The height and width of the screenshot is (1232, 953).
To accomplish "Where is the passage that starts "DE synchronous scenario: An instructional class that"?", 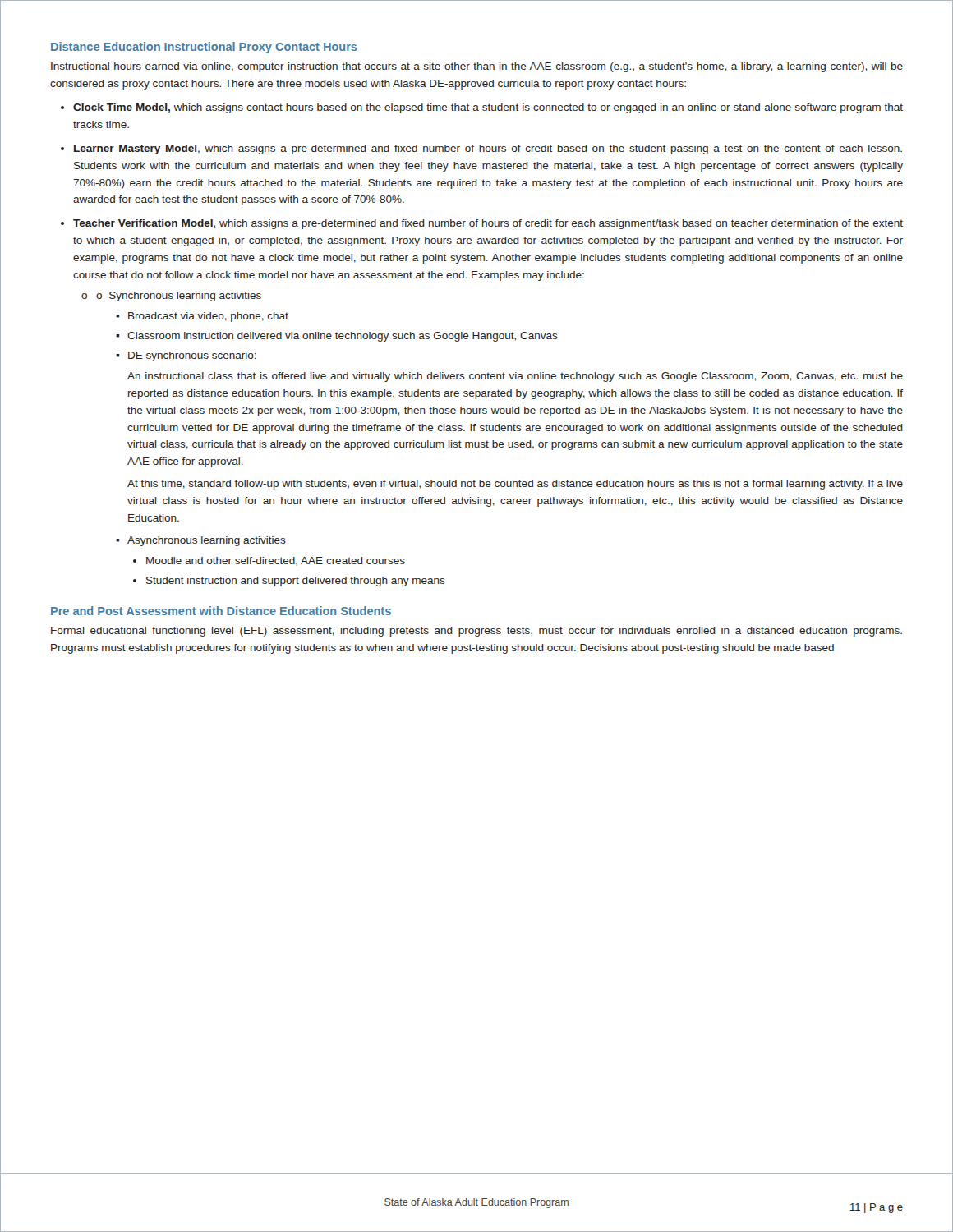I will pos(515,438).
